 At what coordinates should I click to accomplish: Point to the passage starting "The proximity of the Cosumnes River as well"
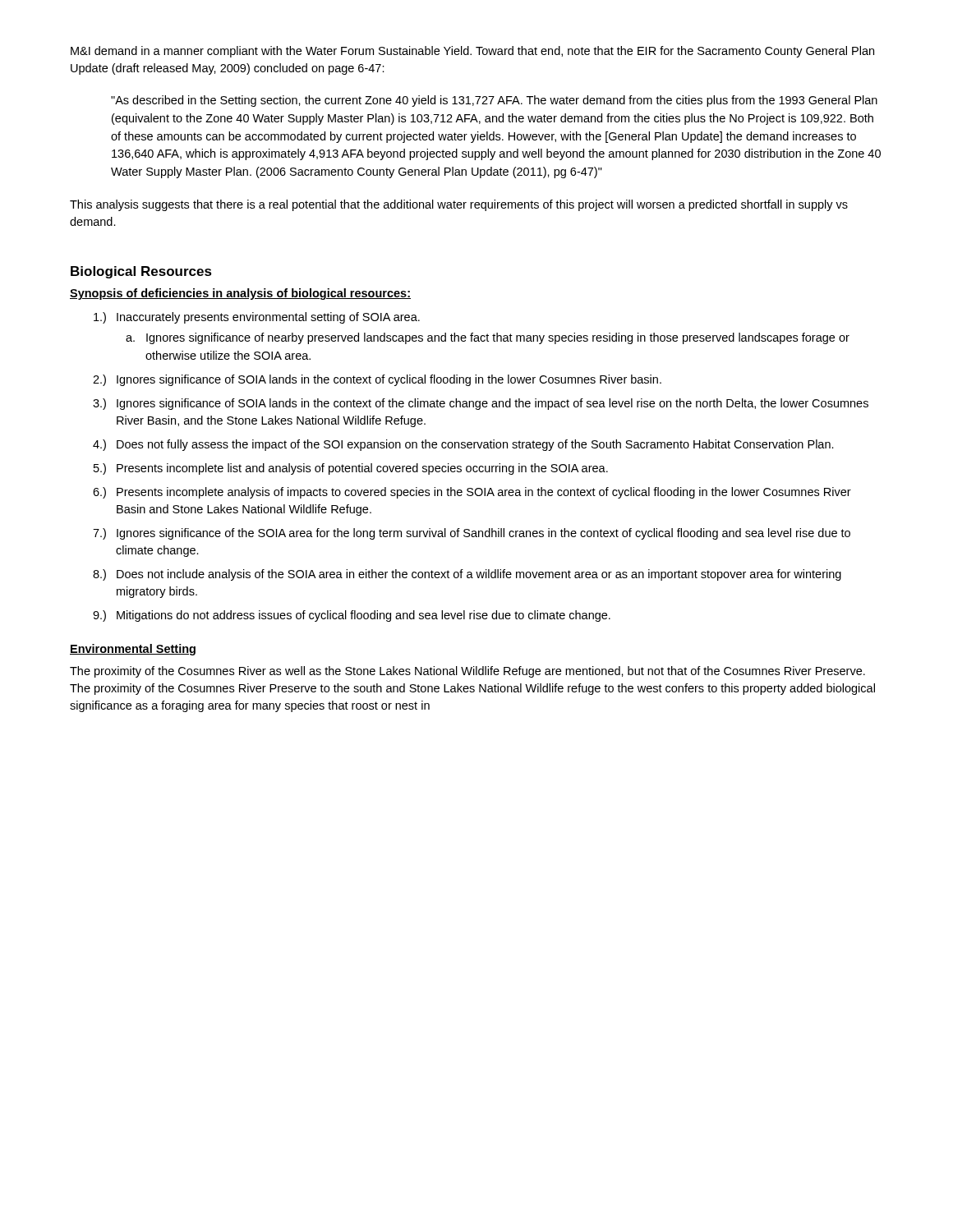pyautogui.click(x=473, y=688)
